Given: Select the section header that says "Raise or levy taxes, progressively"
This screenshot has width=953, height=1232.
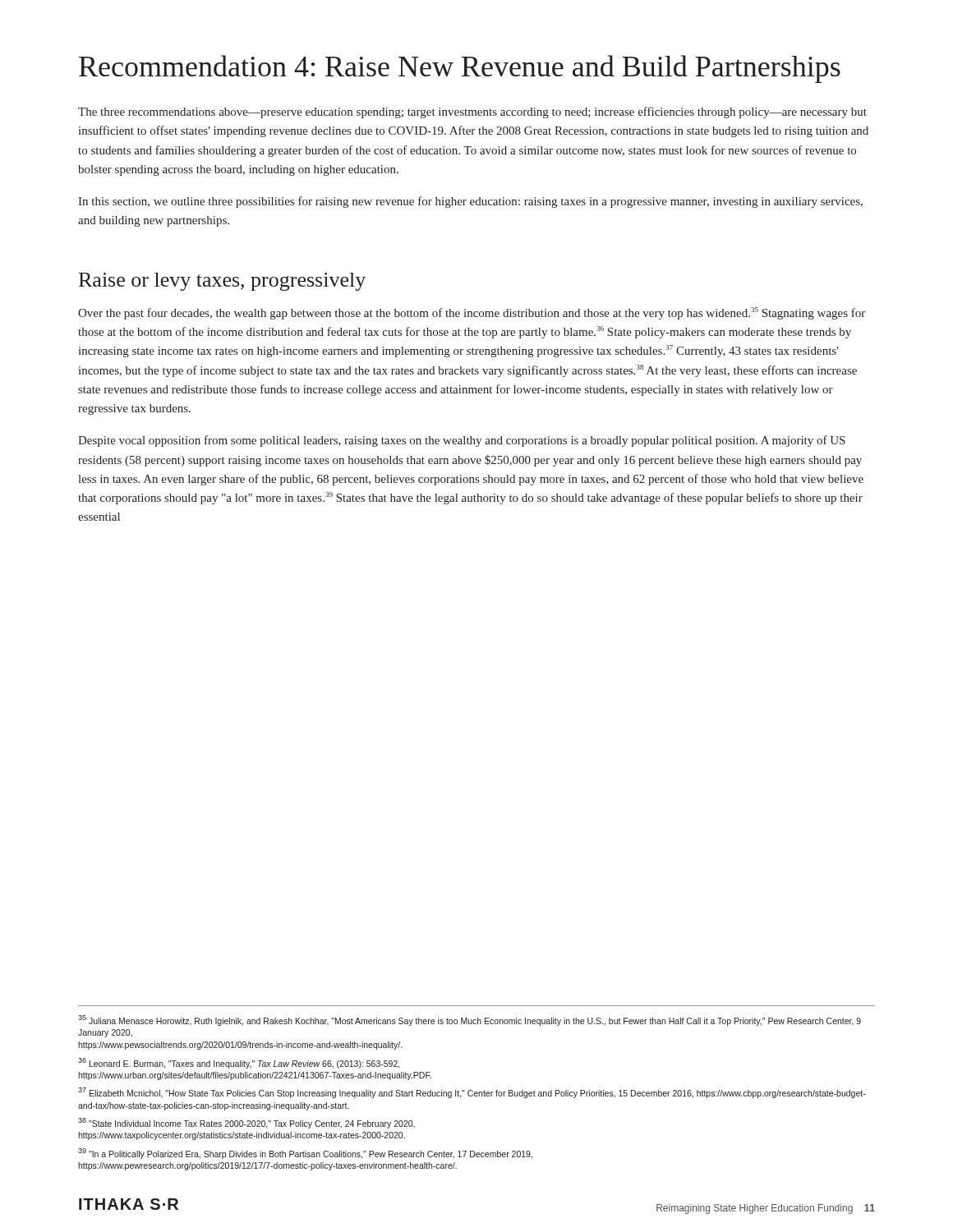Looking at the screenshot, I should 222,279.
